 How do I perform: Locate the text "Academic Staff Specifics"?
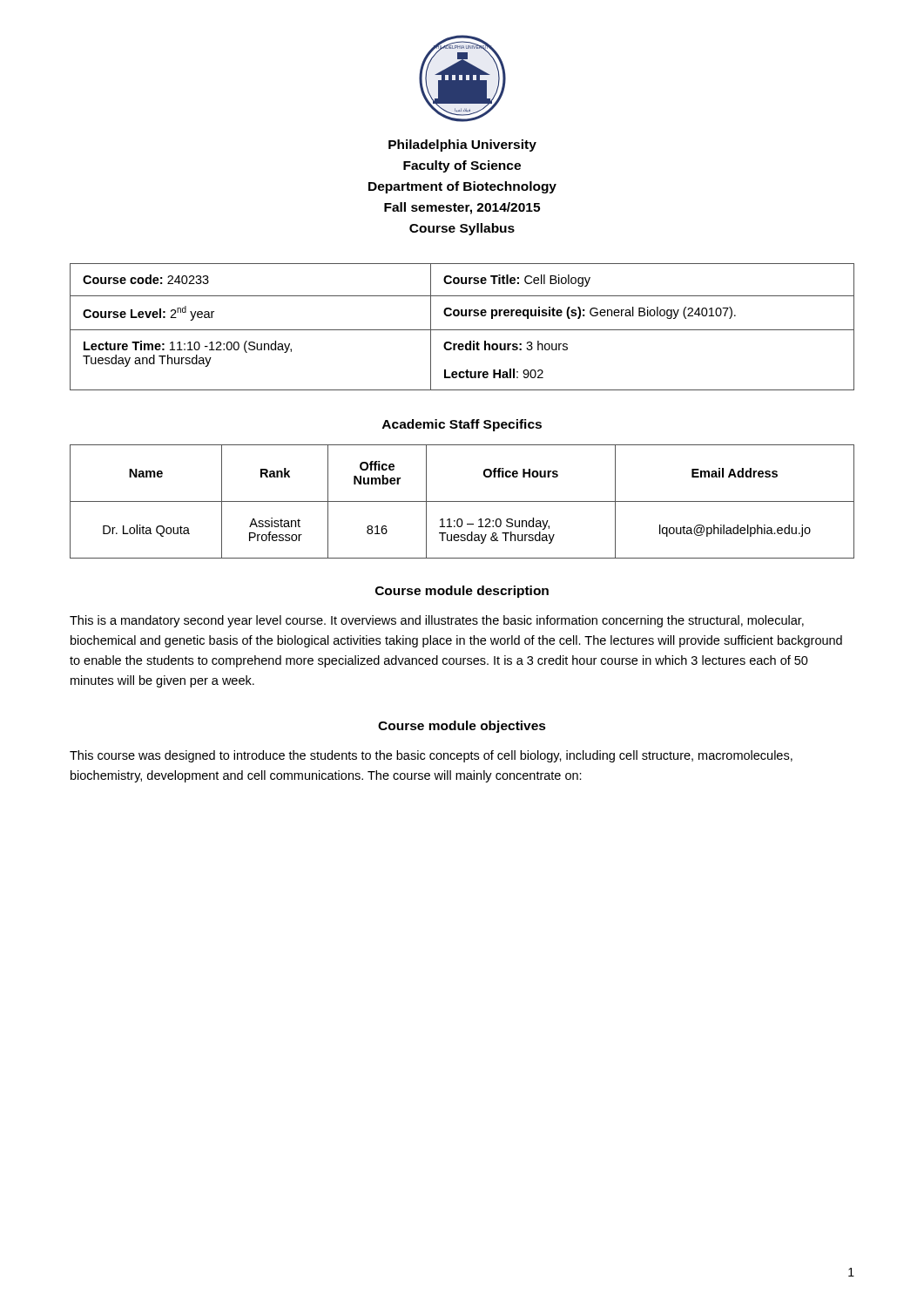[462, 424]
